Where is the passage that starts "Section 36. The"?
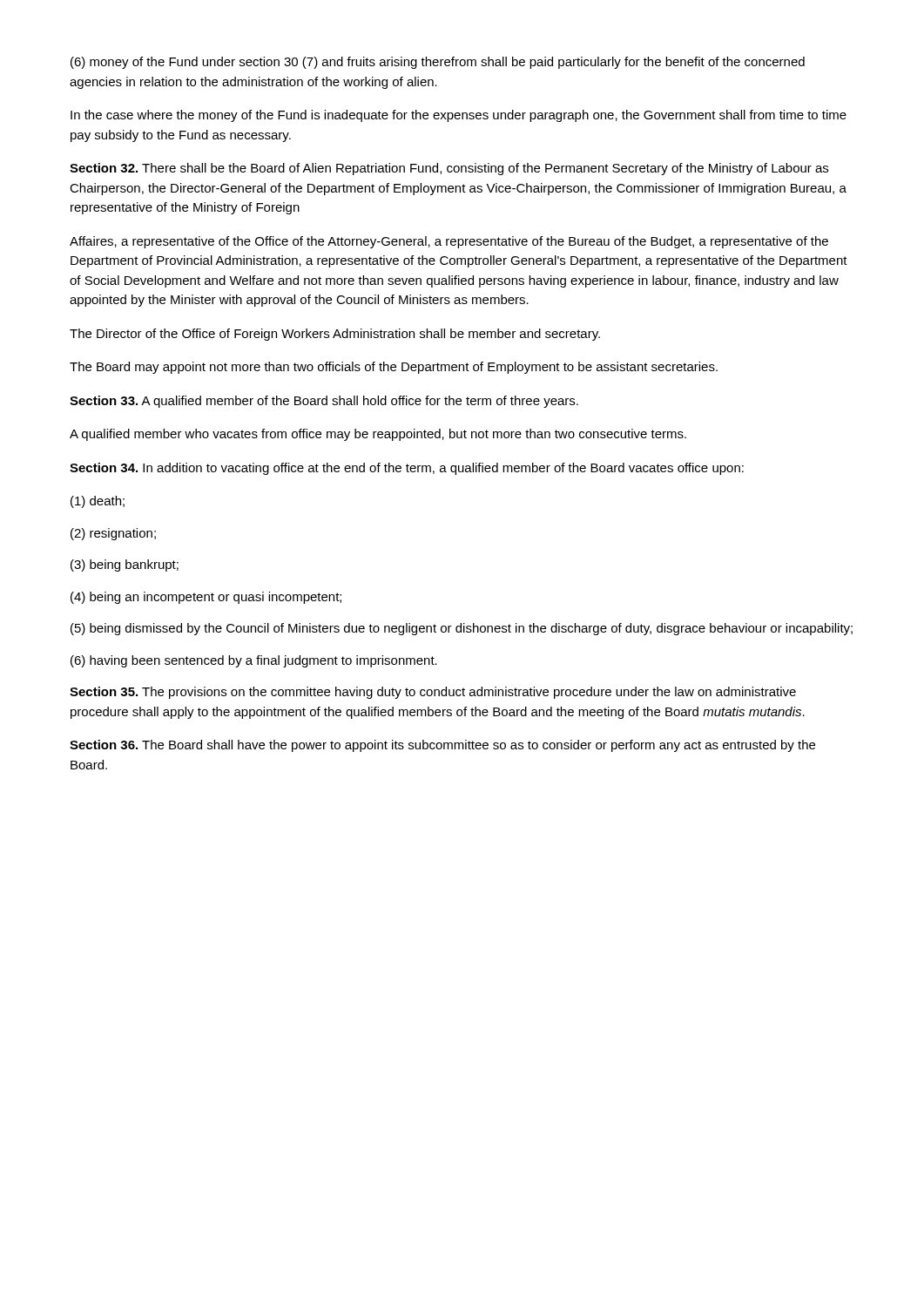The height and width of the screenshot is (1307, 924). (443, 754)
